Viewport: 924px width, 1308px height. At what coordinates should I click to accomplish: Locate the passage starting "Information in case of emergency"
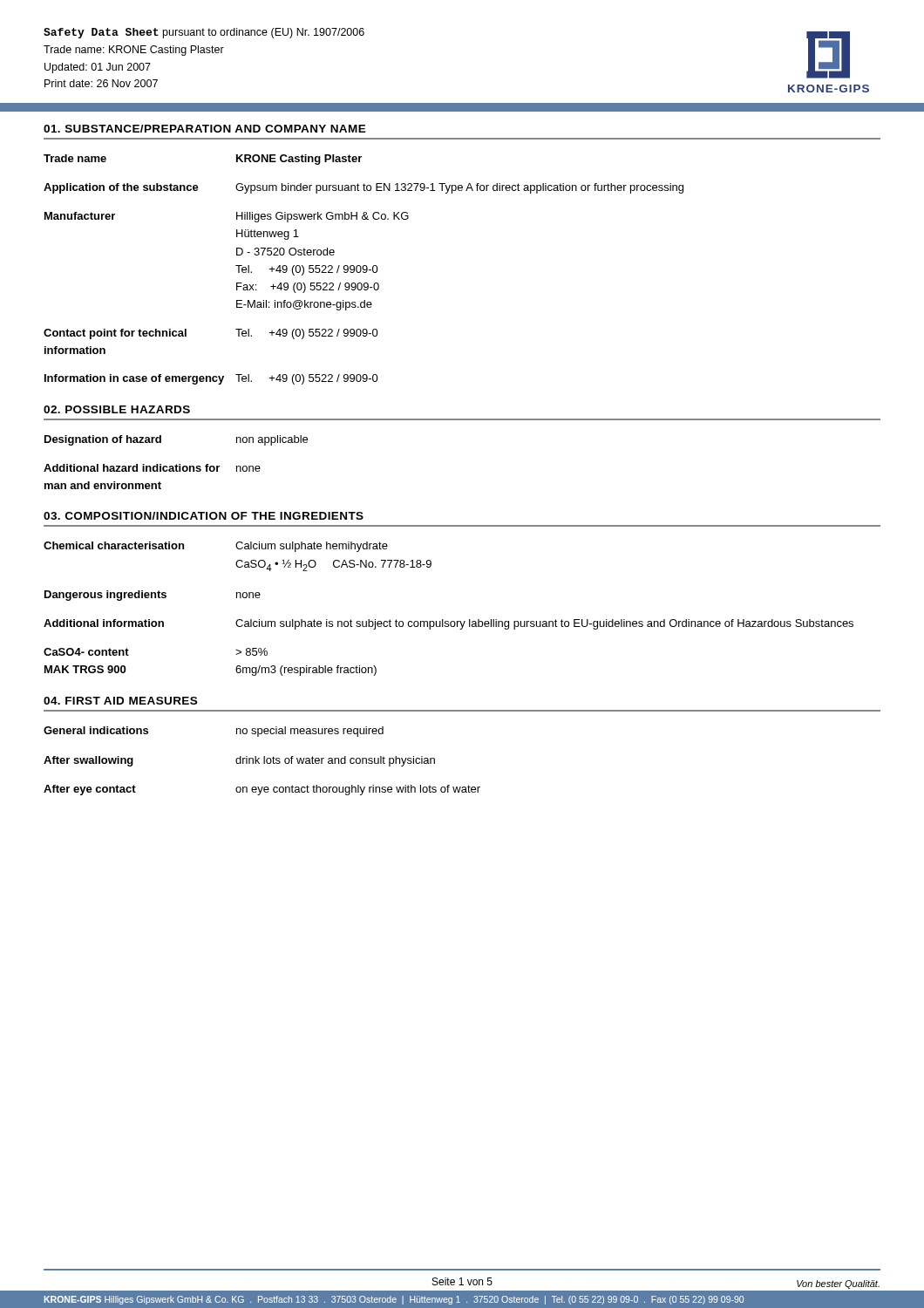(211, 379)
